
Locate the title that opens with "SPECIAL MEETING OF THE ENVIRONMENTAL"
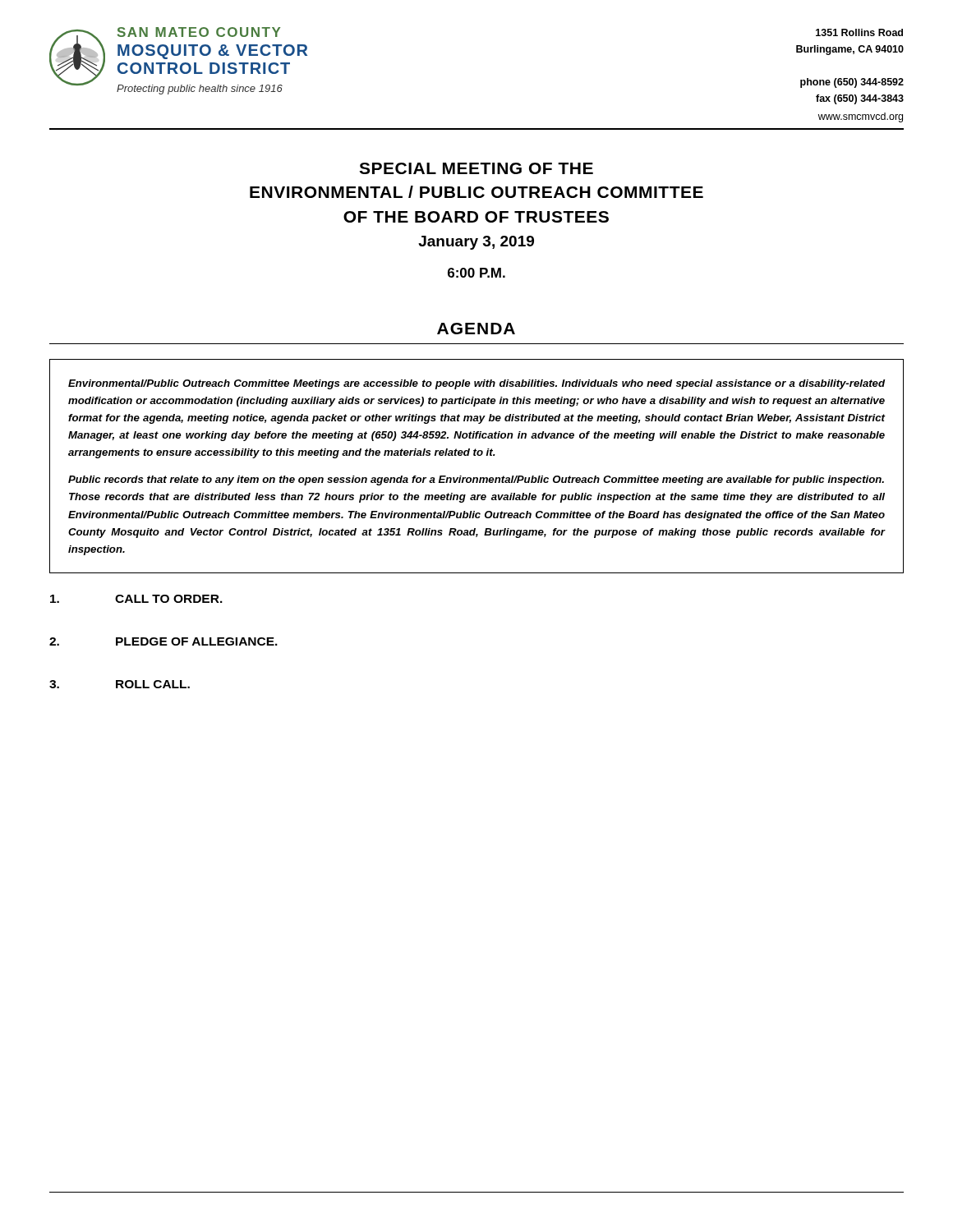coord(476,205)
